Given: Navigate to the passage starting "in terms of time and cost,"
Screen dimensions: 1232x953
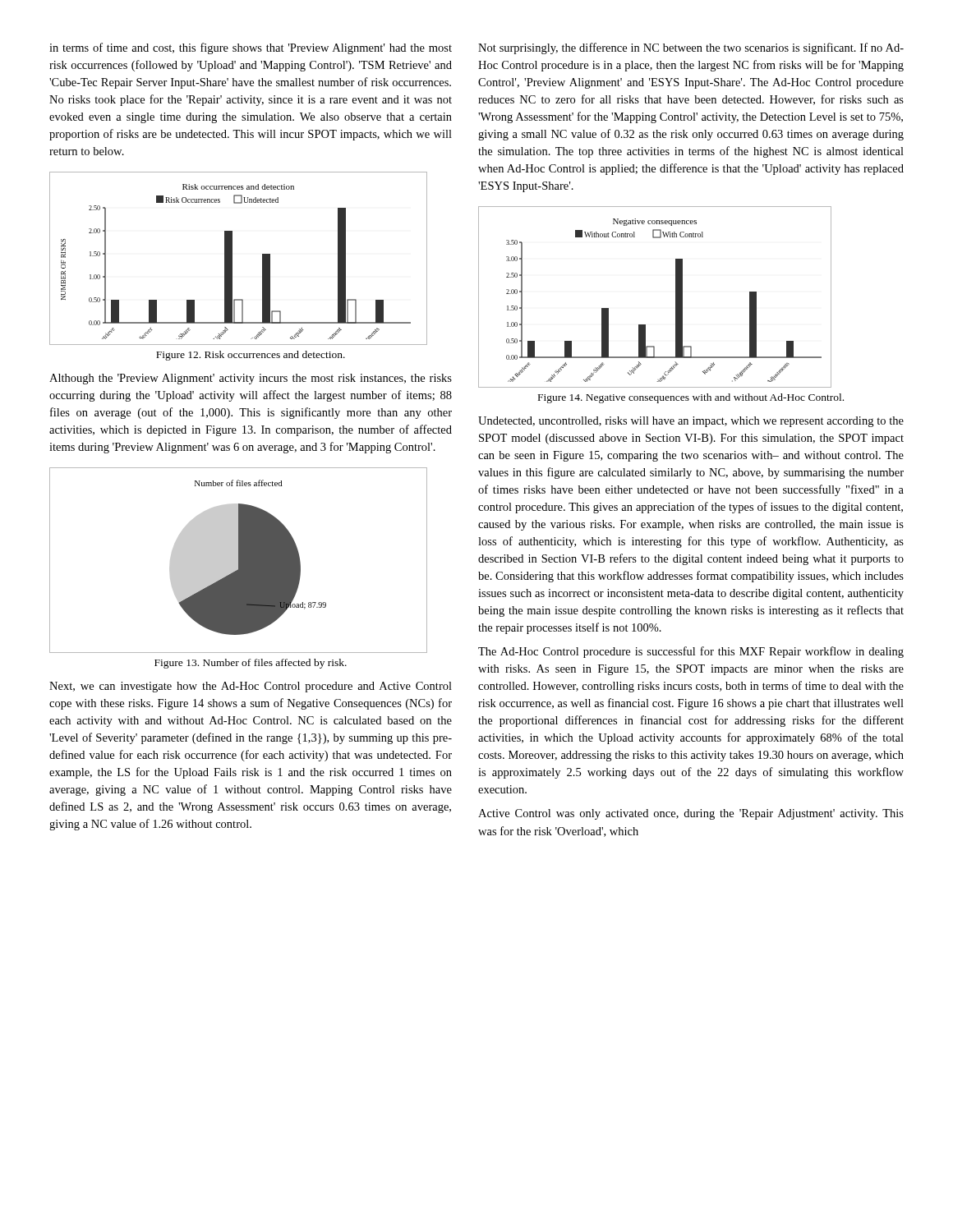Looking at the screenshot, I should pos(251,100).
